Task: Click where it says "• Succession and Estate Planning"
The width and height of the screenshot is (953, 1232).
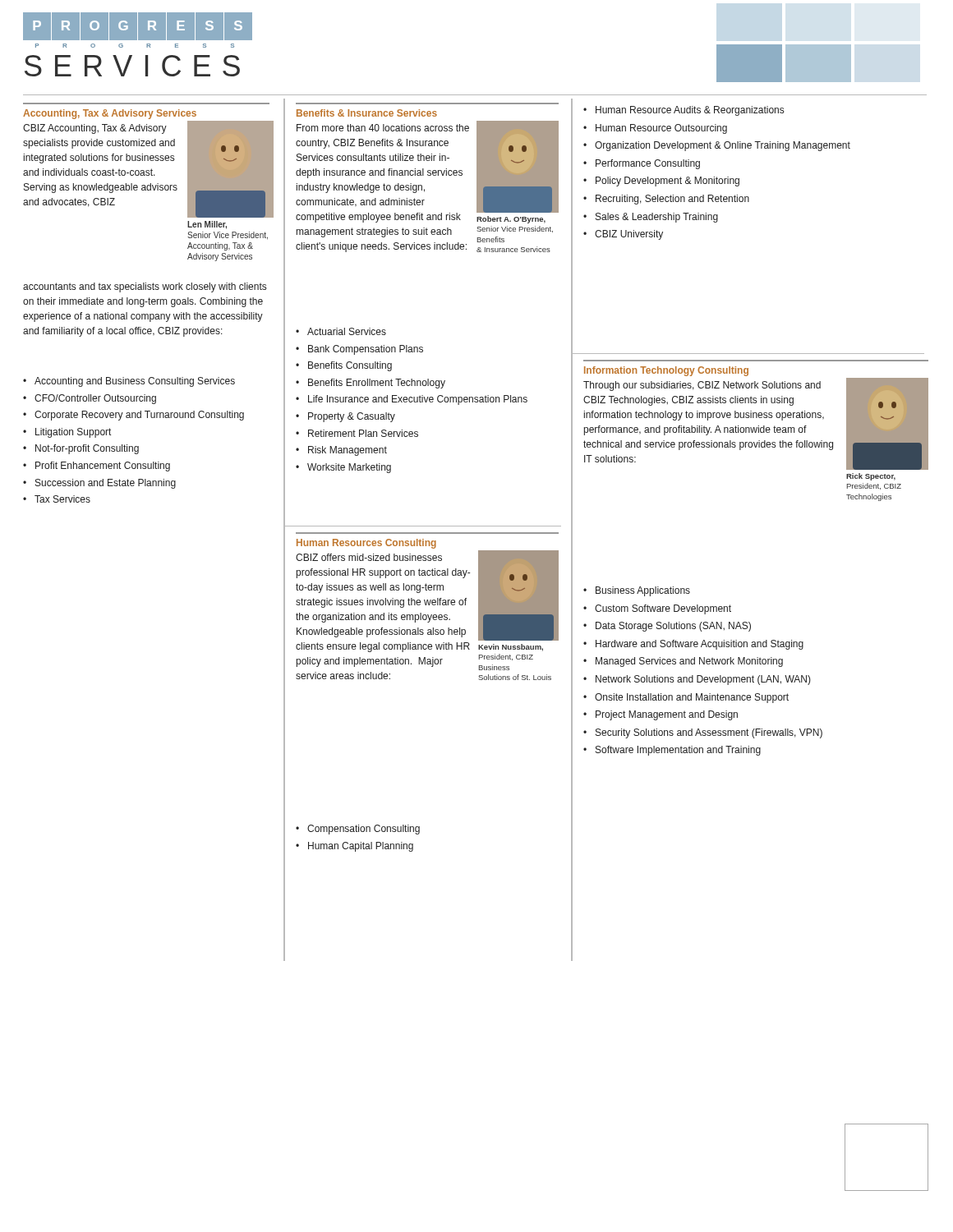Action: click(99, 483)
